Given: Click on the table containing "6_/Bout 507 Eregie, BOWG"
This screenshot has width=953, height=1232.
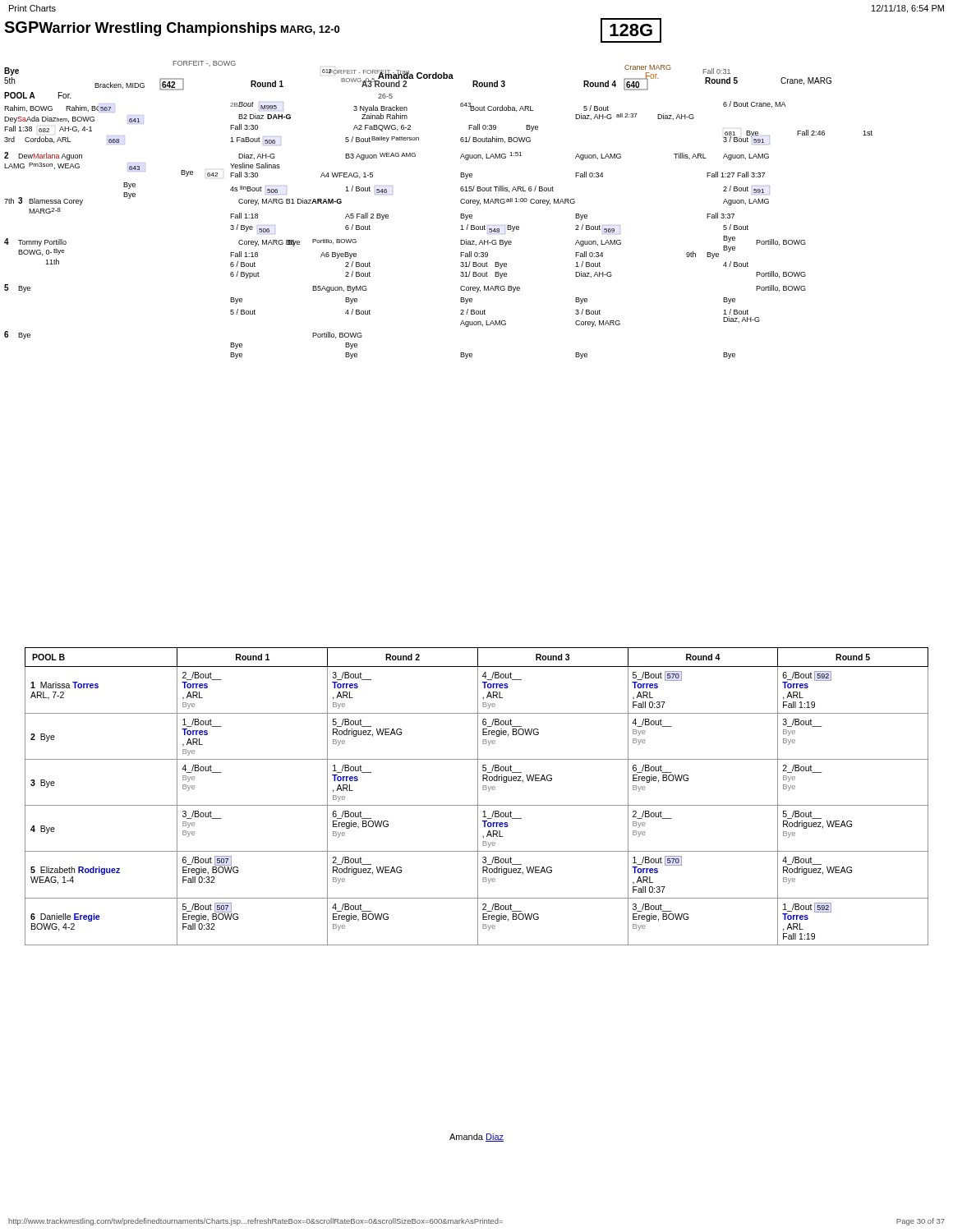Looking at the screenshot, I should click(x=476, y=796).
